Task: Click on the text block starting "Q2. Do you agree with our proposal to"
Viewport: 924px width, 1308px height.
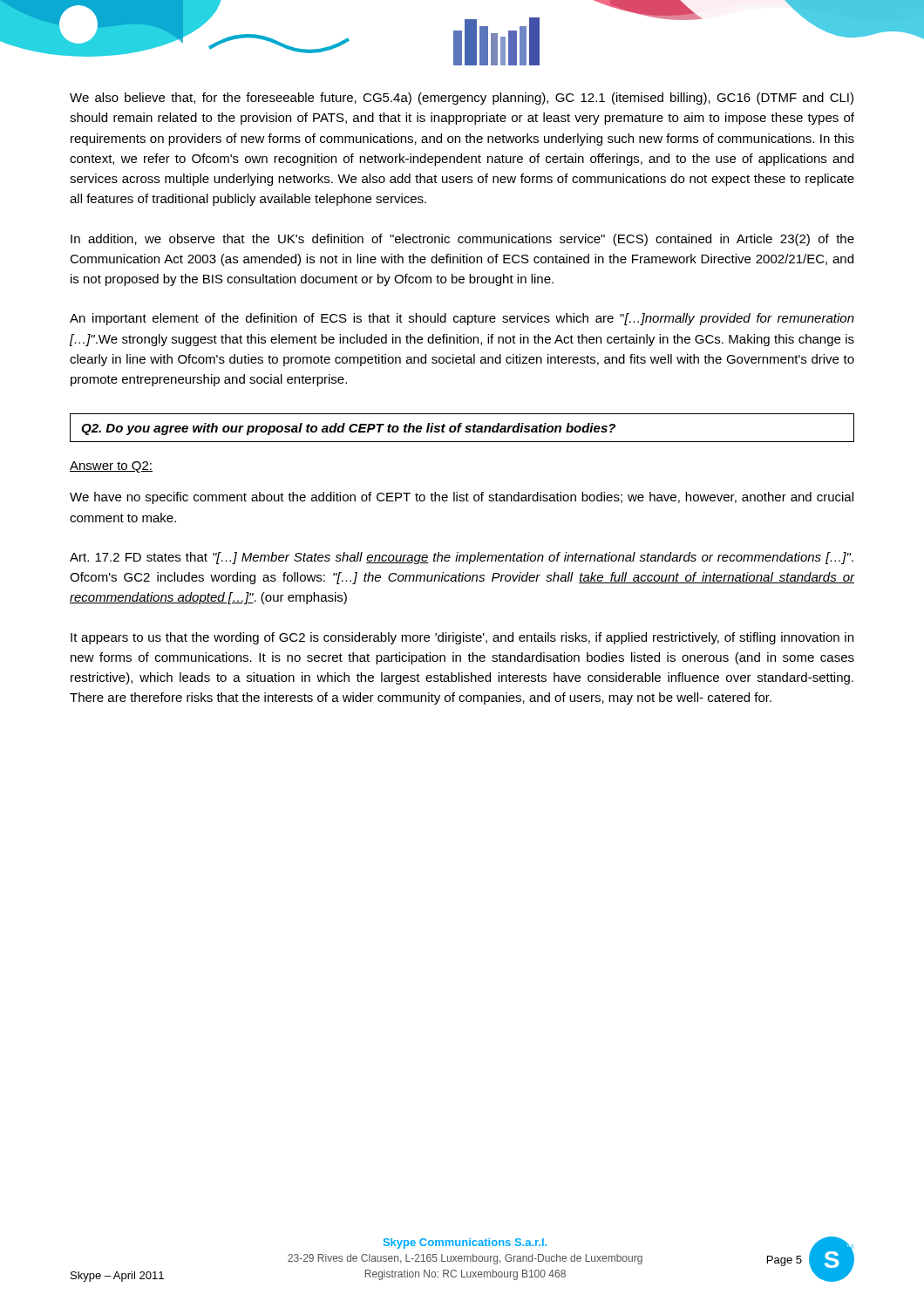Action: pos(348,428)
